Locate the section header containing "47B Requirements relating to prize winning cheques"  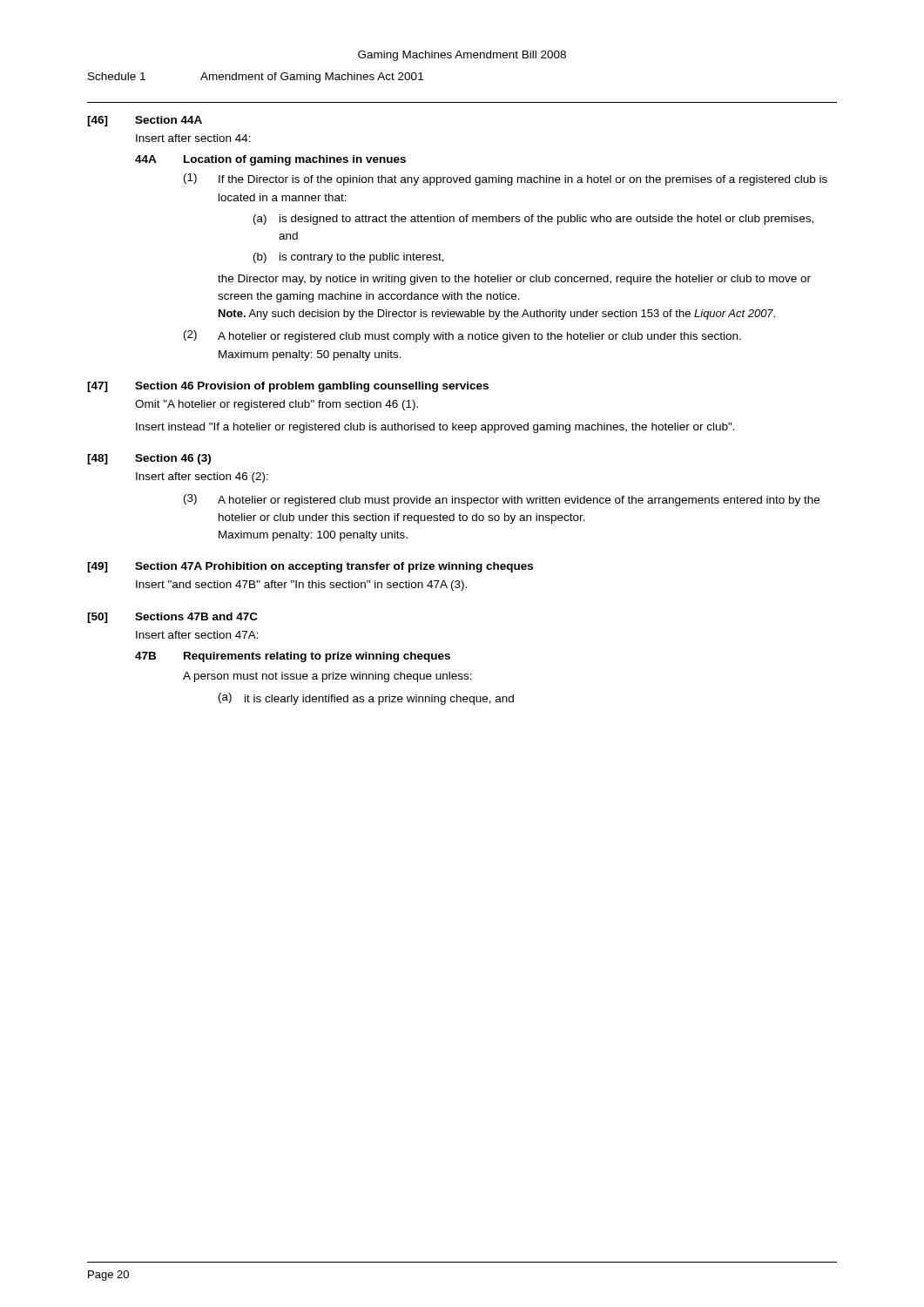(x=293, y=655)
